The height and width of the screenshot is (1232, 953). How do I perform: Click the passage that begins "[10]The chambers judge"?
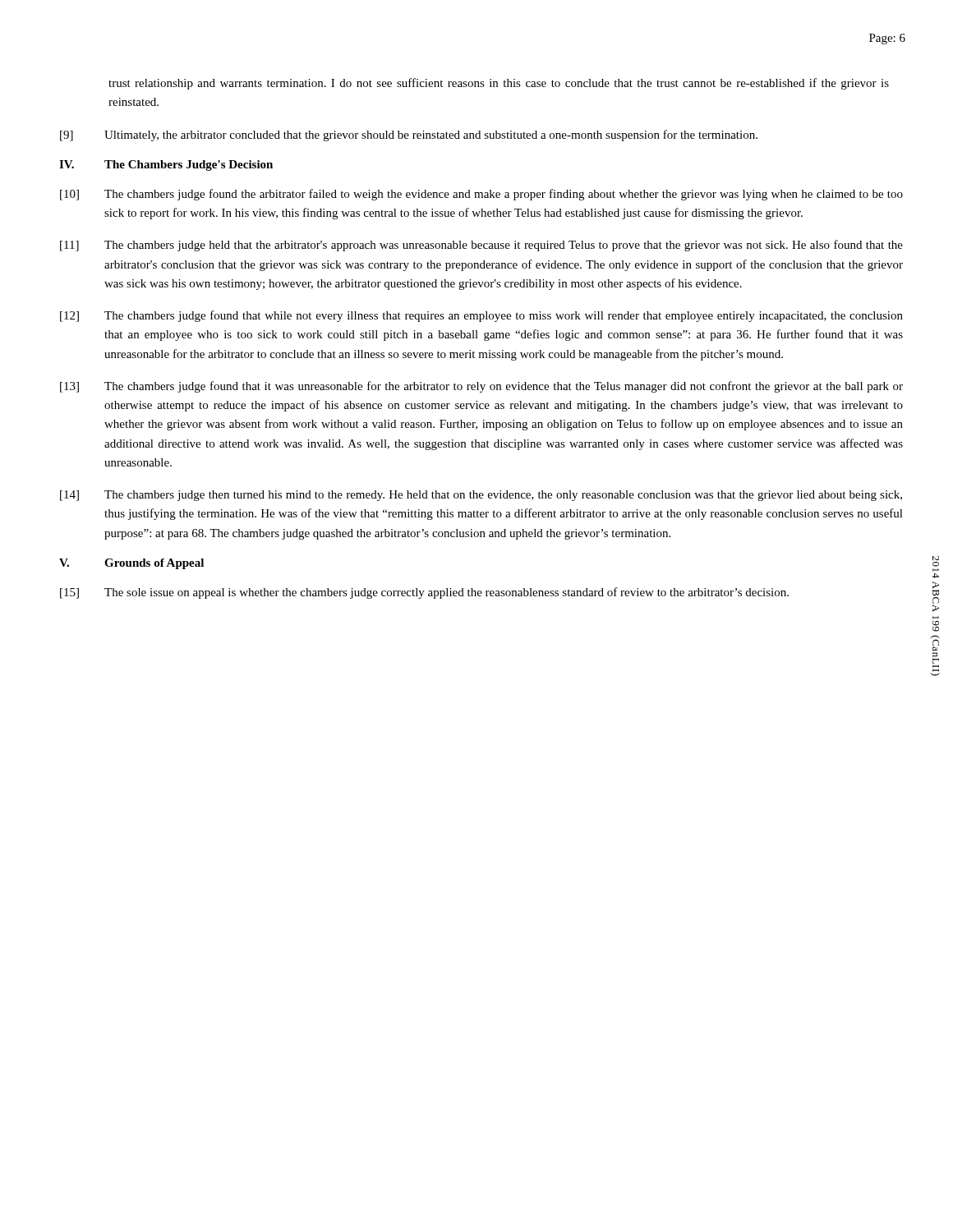(x=481, y=204)
